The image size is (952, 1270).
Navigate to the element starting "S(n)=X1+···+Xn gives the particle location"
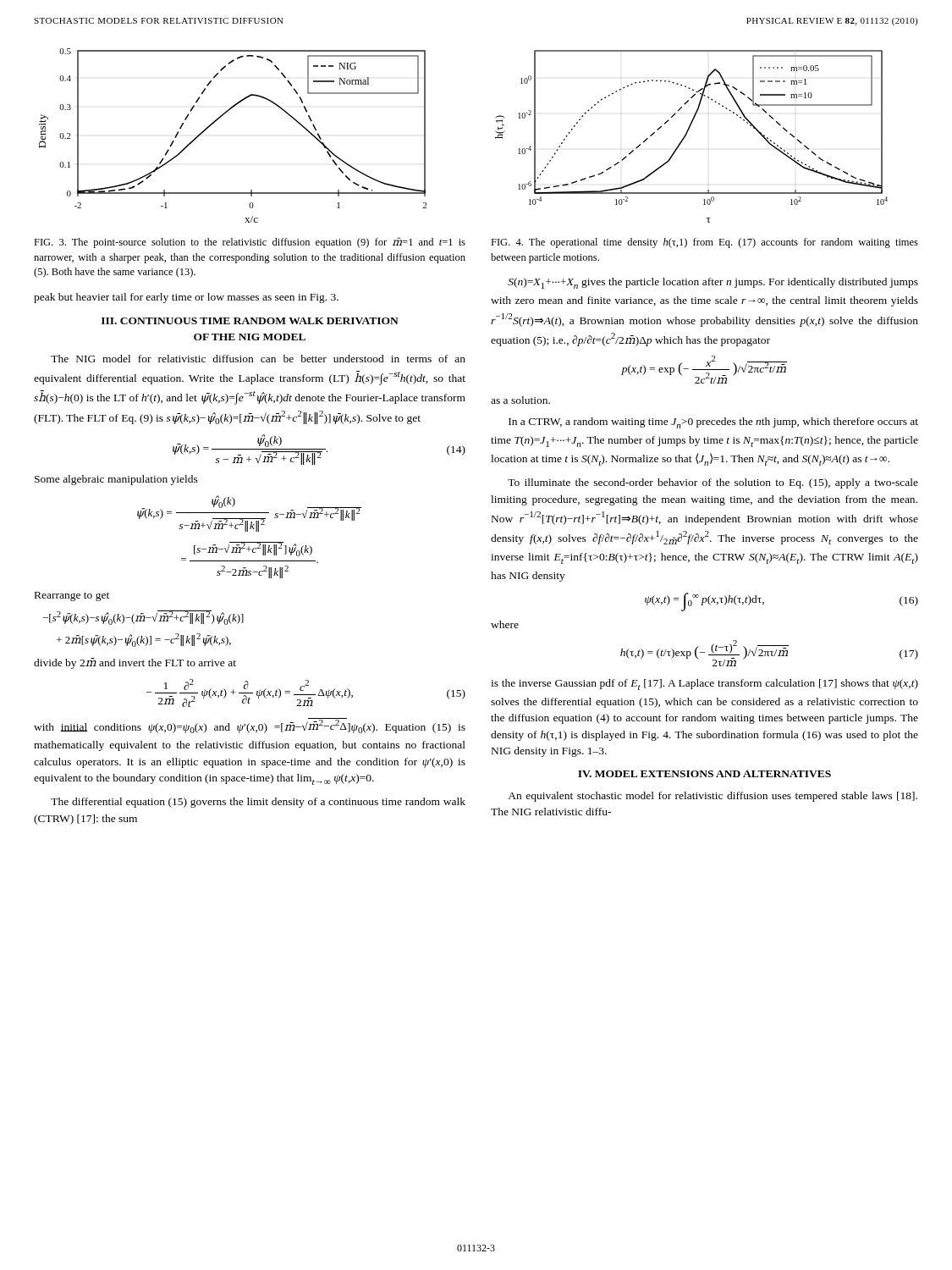pos(704,310)
